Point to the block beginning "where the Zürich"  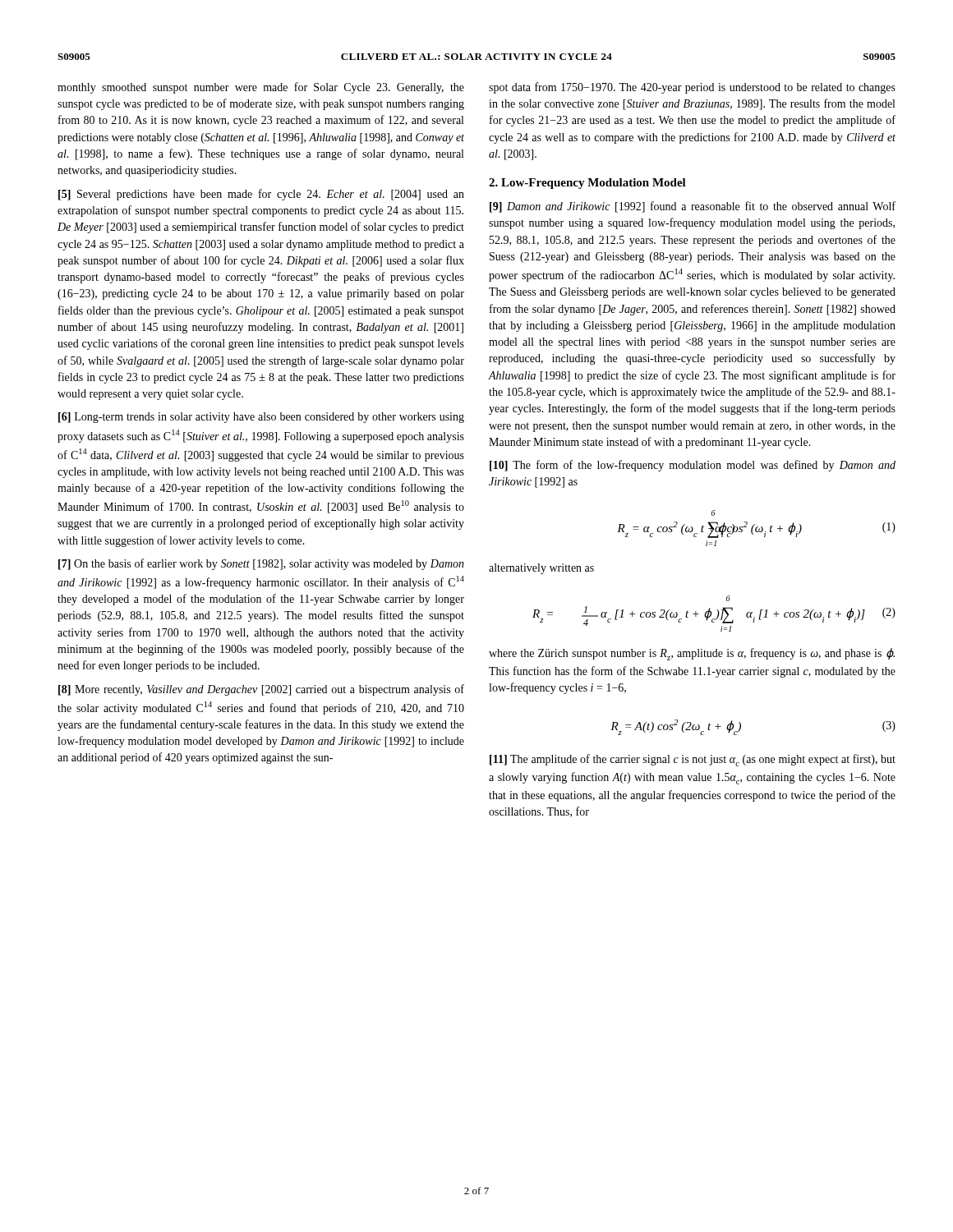coord(692,671)
